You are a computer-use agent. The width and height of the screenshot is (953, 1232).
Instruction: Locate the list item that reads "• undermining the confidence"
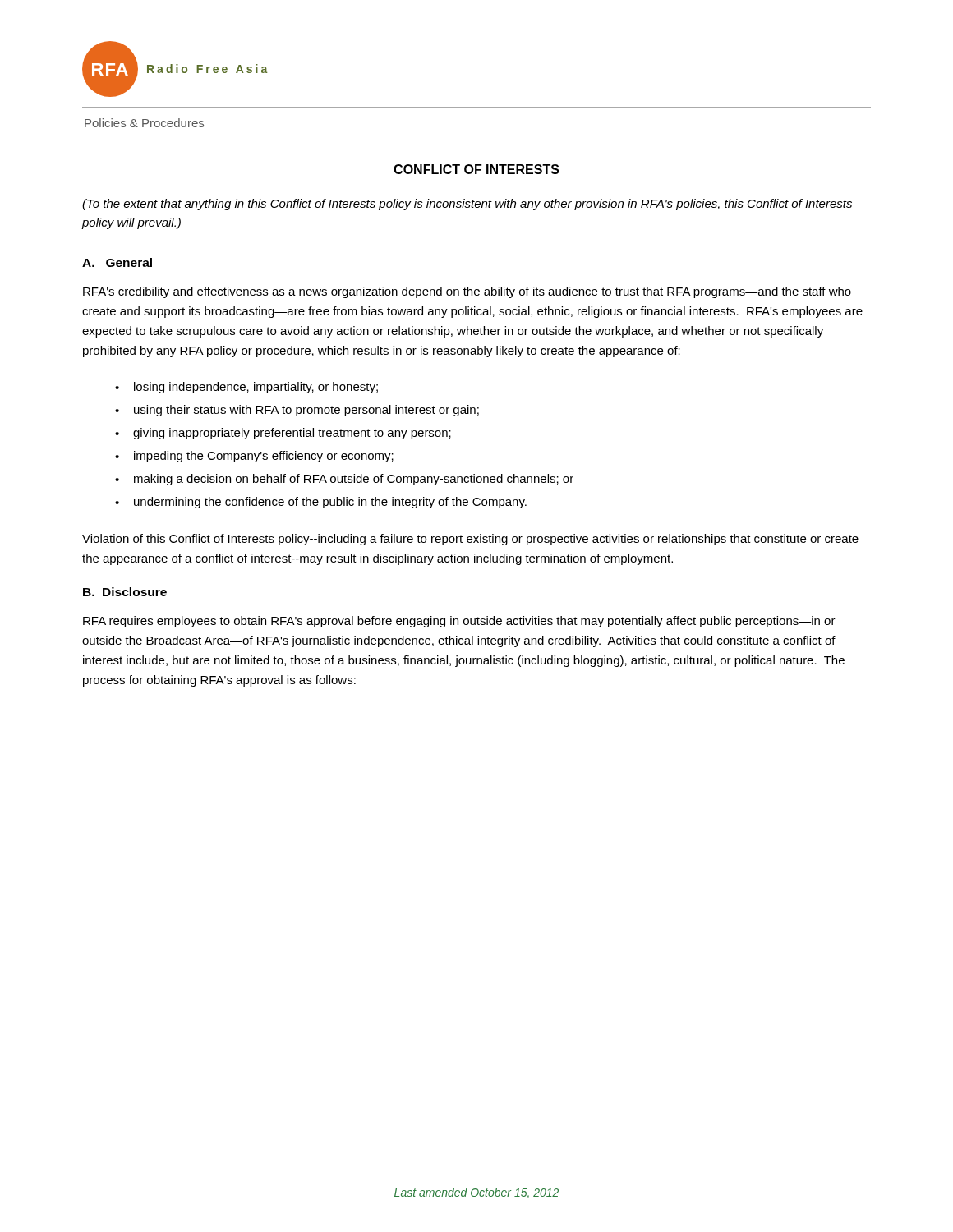(x=493, y=502)
